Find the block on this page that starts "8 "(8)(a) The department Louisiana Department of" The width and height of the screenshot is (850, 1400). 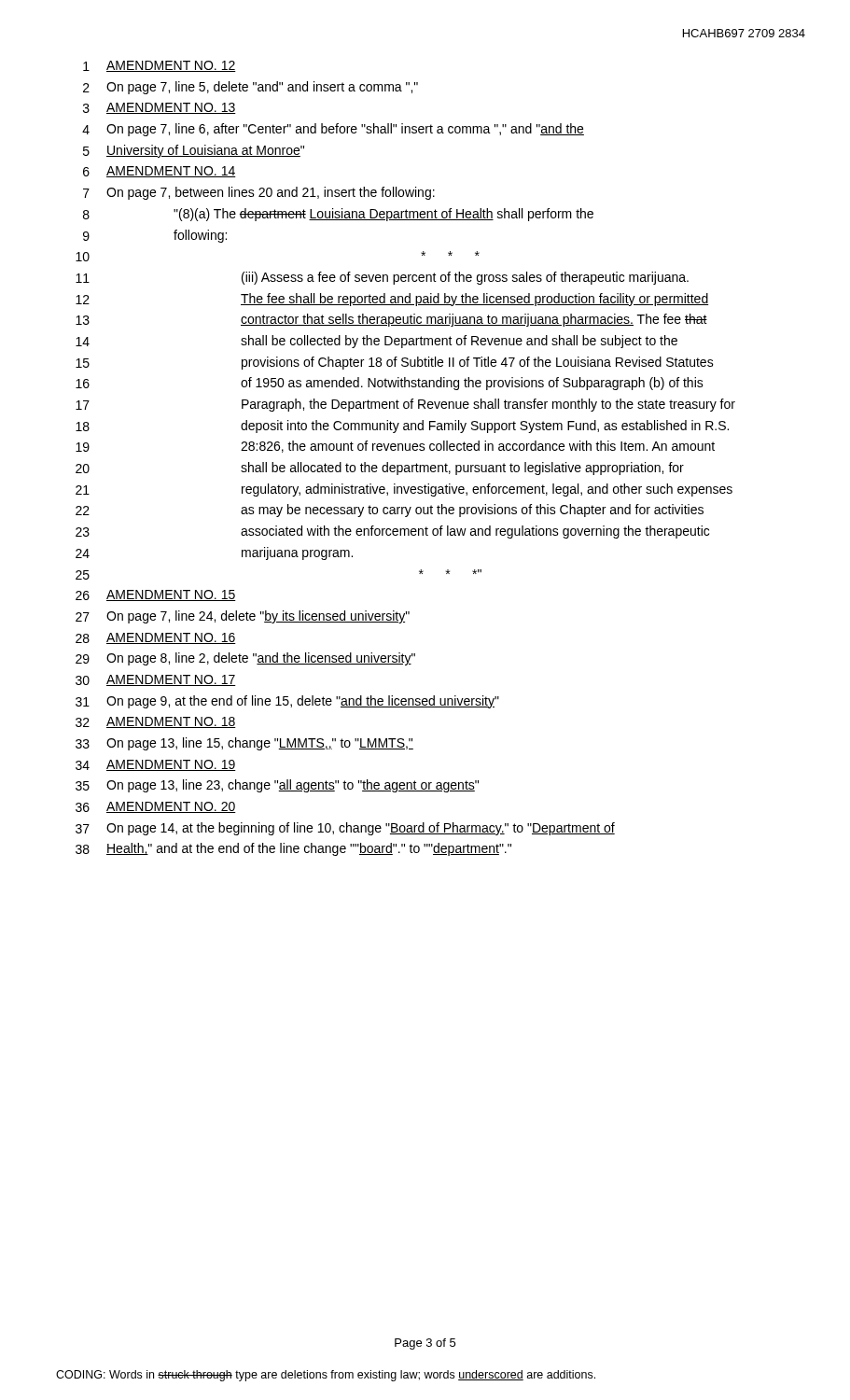[425, 215]
